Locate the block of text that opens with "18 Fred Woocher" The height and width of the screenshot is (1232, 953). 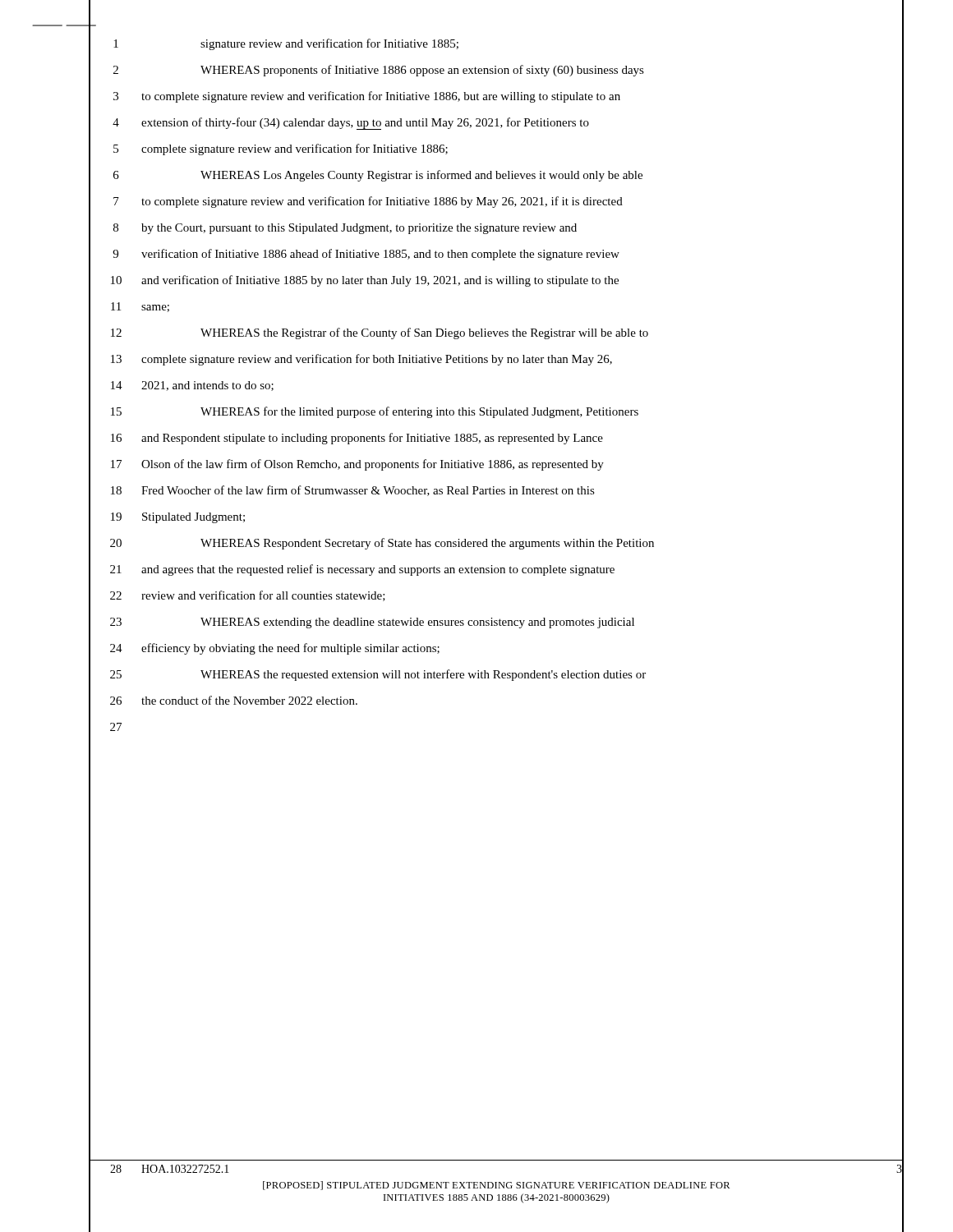496,490
